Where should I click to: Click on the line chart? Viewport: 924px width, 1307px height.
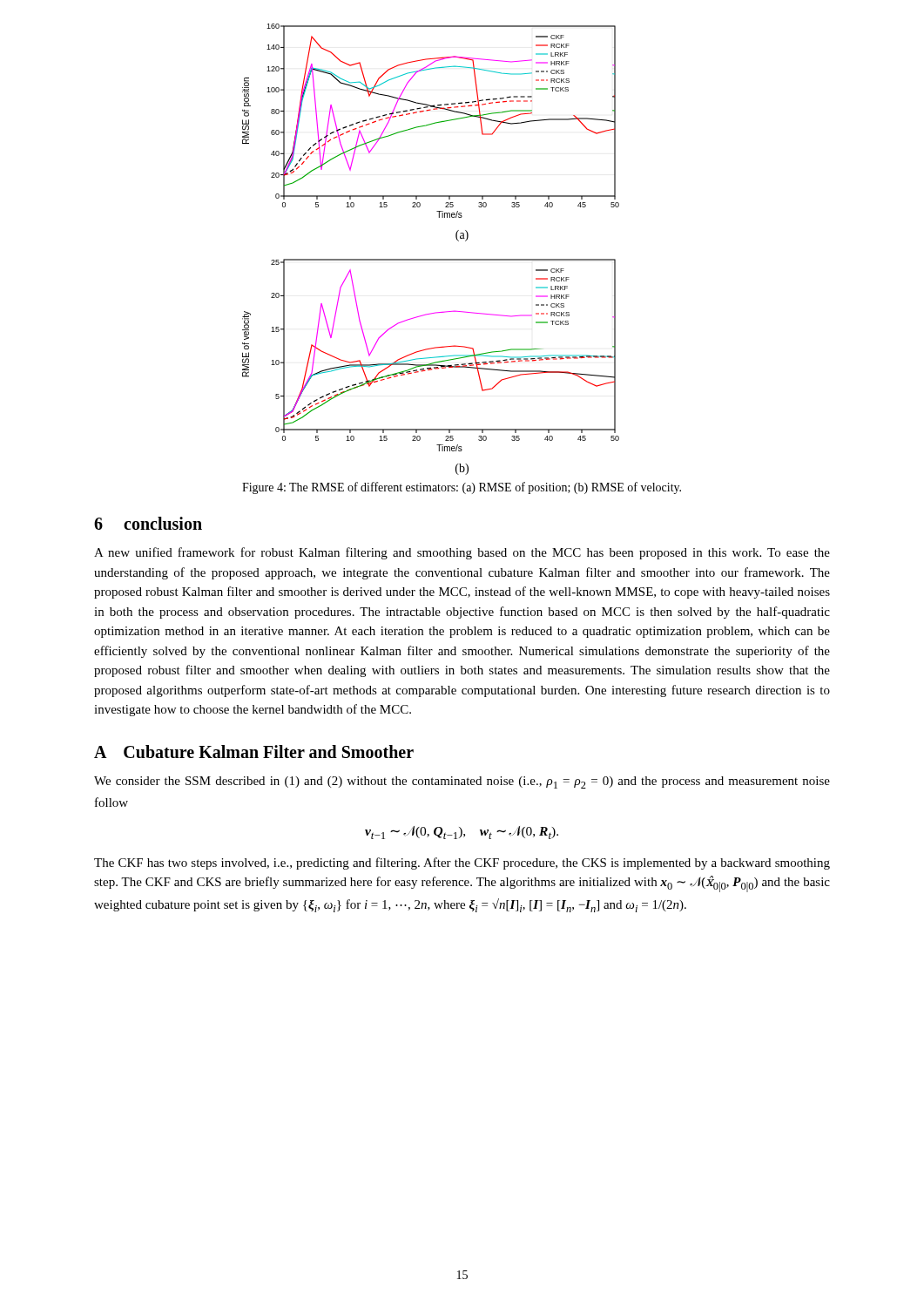[x=462, y=247]
